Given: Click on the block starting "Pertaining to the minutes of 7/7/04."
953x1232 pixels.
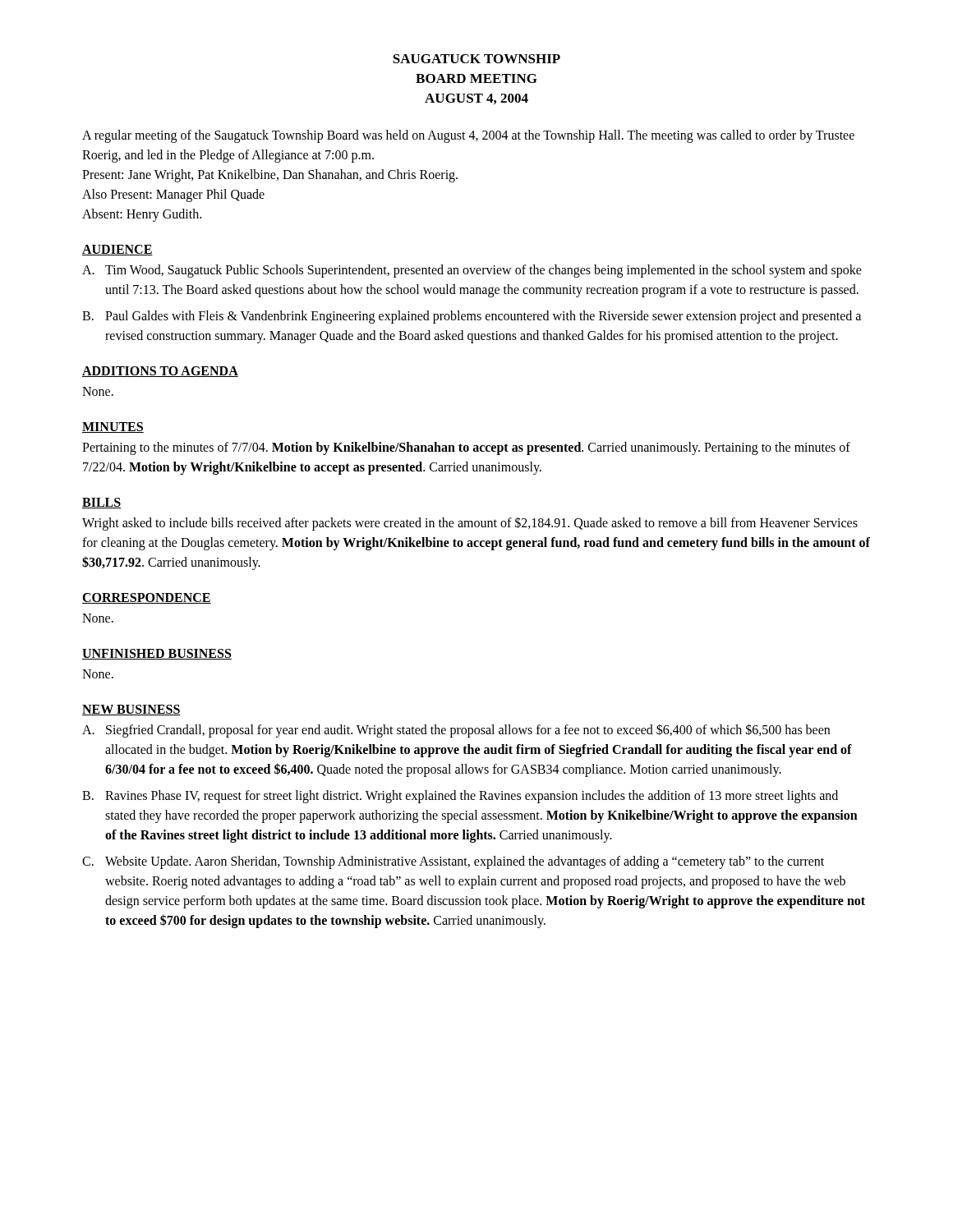Looking at the screenshot, I should (x=476, y=458).
